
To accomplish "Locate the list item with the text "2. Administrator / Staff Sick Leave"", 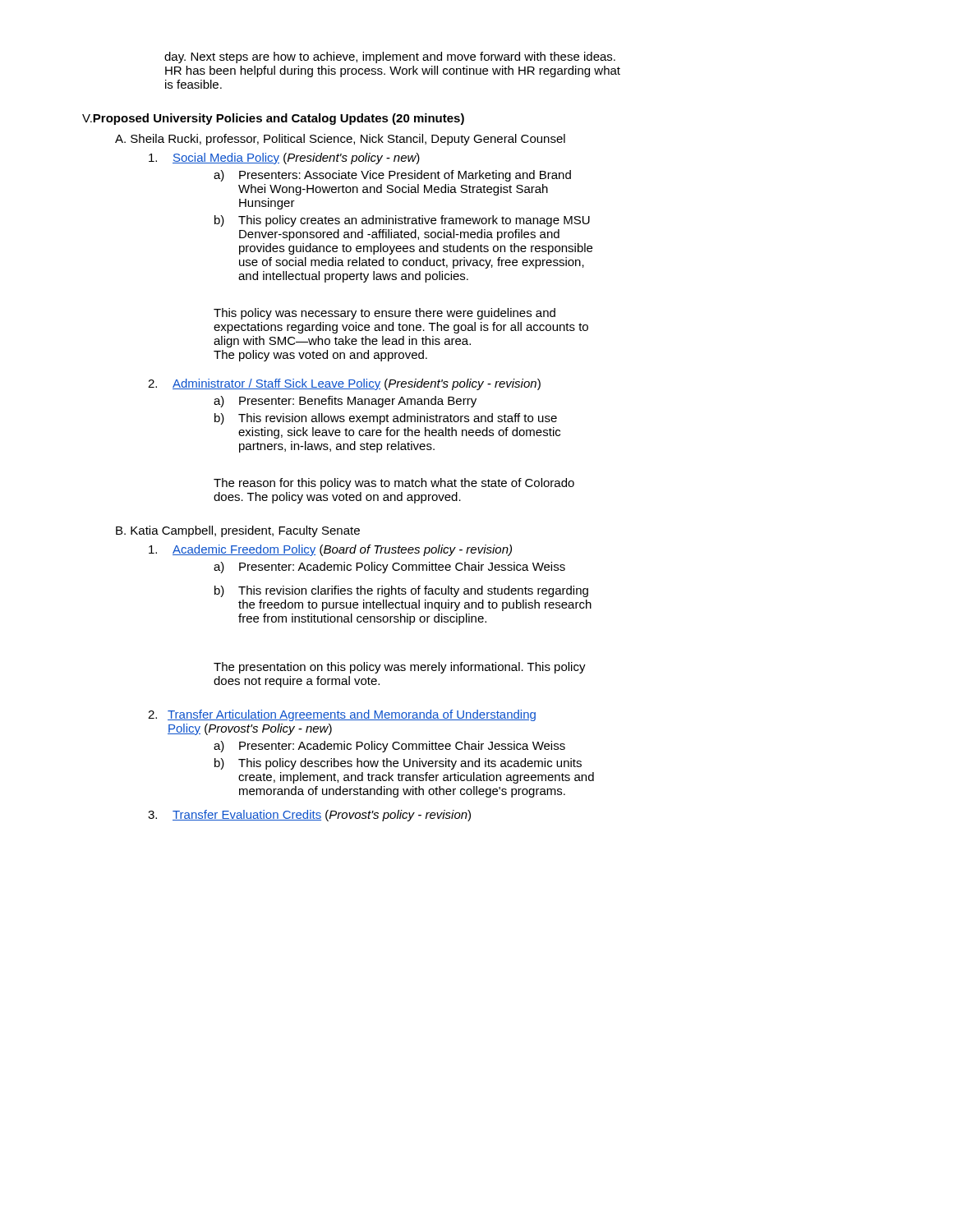I will tap(509, 383).
